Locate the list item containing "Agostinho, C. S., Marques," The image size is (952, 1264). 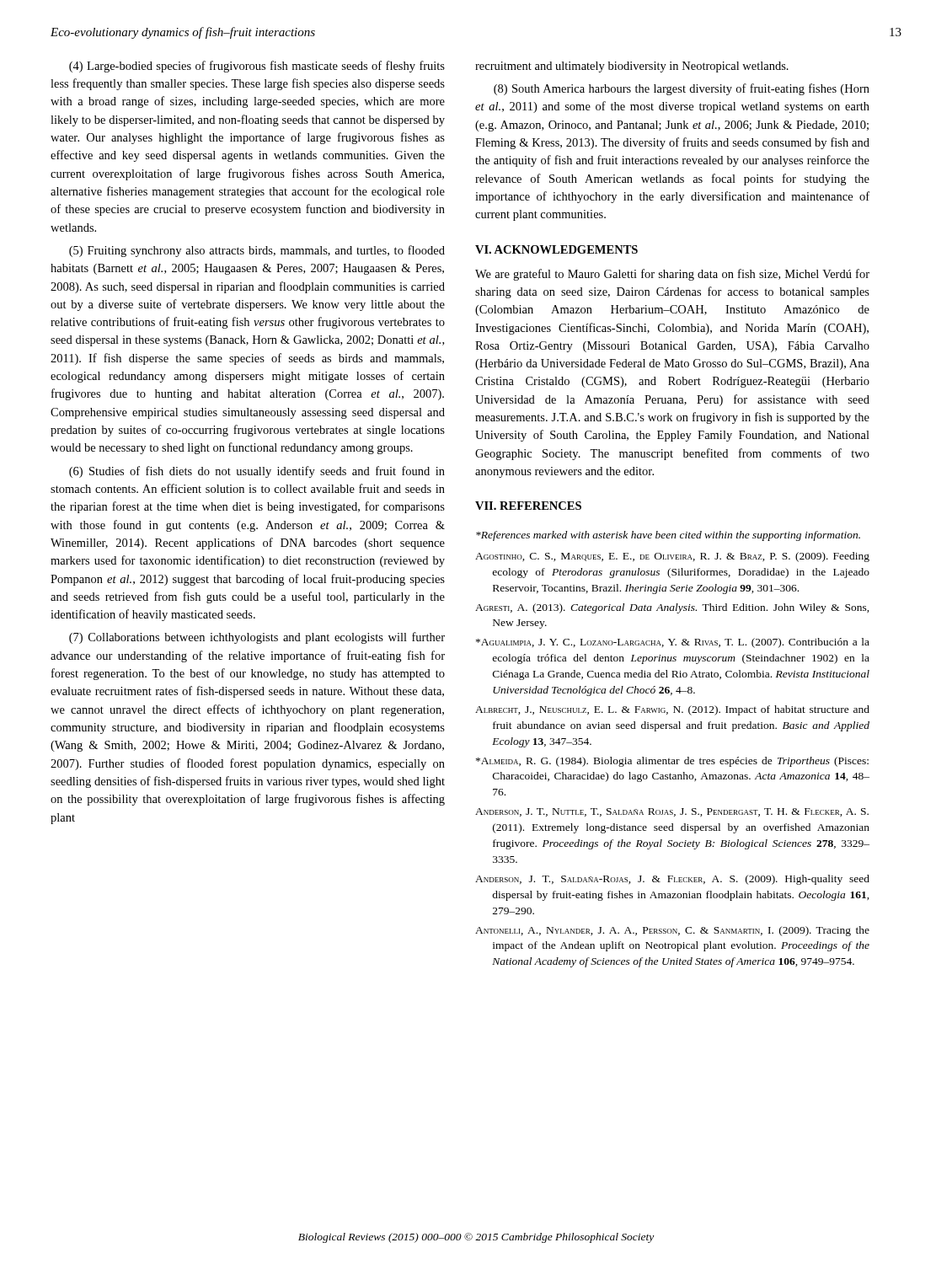click(672, 572)
